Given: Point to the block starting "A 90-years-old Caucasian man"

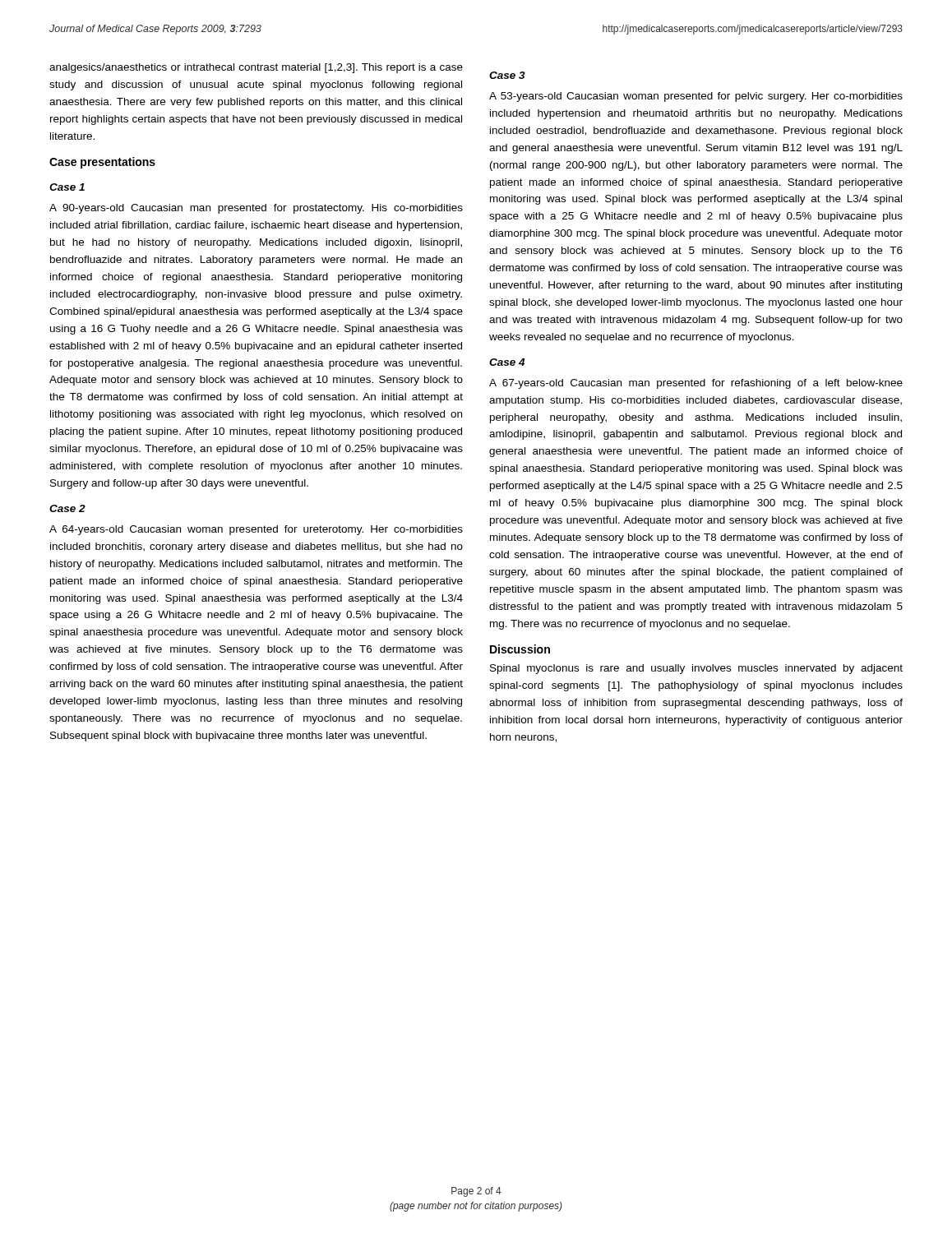Looking at the screenshot, I should click(256, 346).
